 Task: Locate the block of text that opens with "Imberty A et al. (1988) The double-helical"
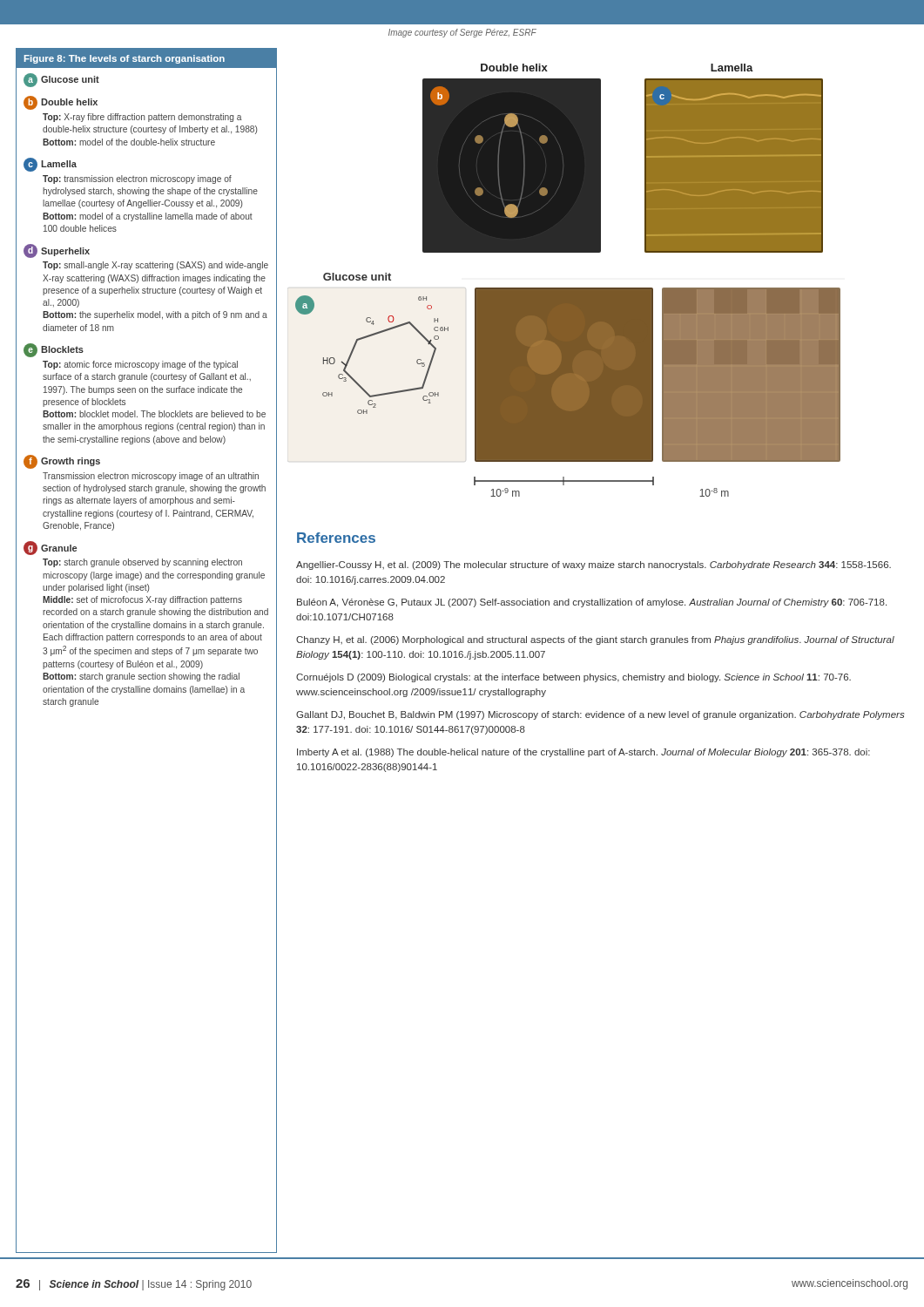pyautogui.click(x=583, y=759)
